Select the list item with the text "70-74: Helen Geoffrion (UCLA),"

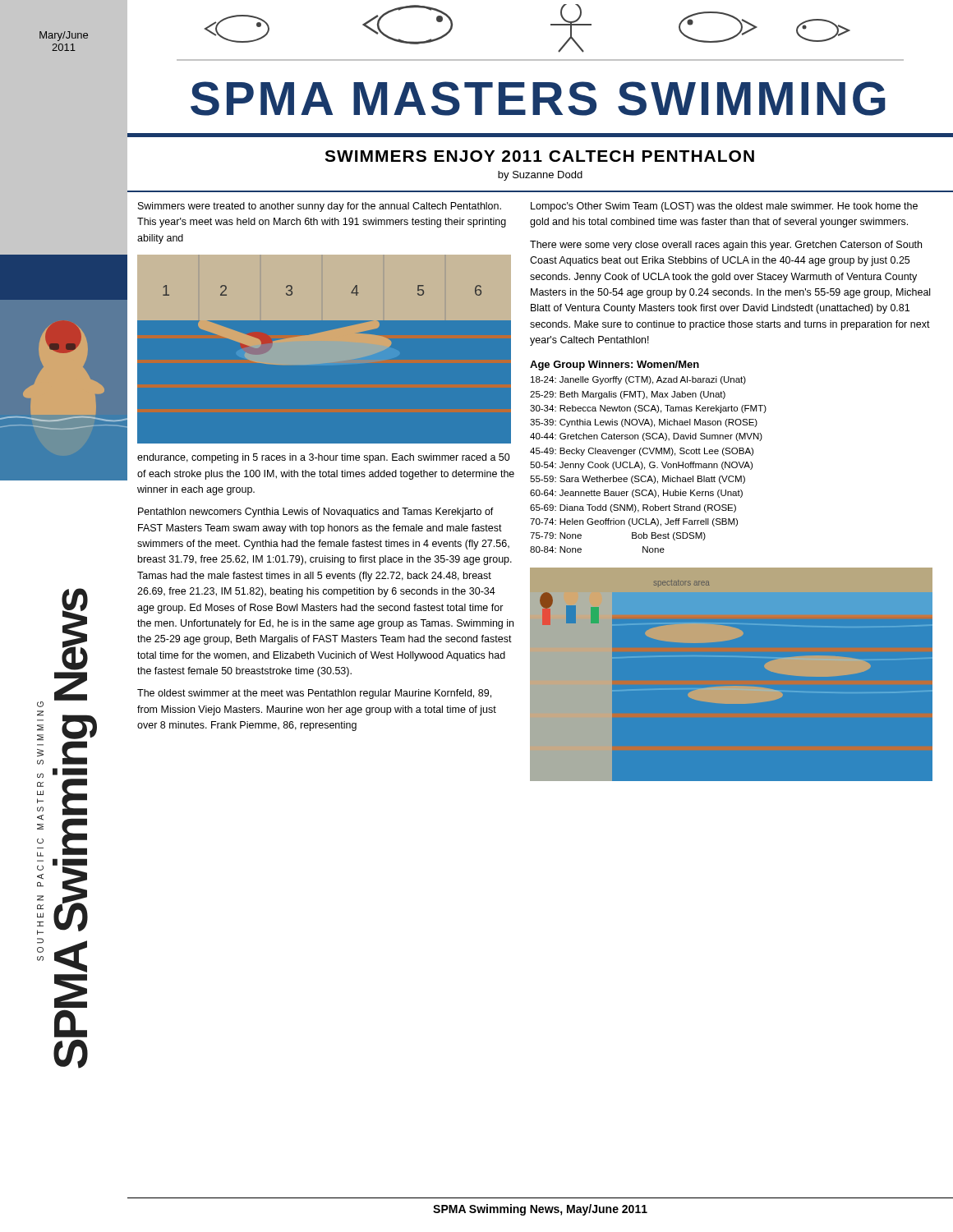634,521
